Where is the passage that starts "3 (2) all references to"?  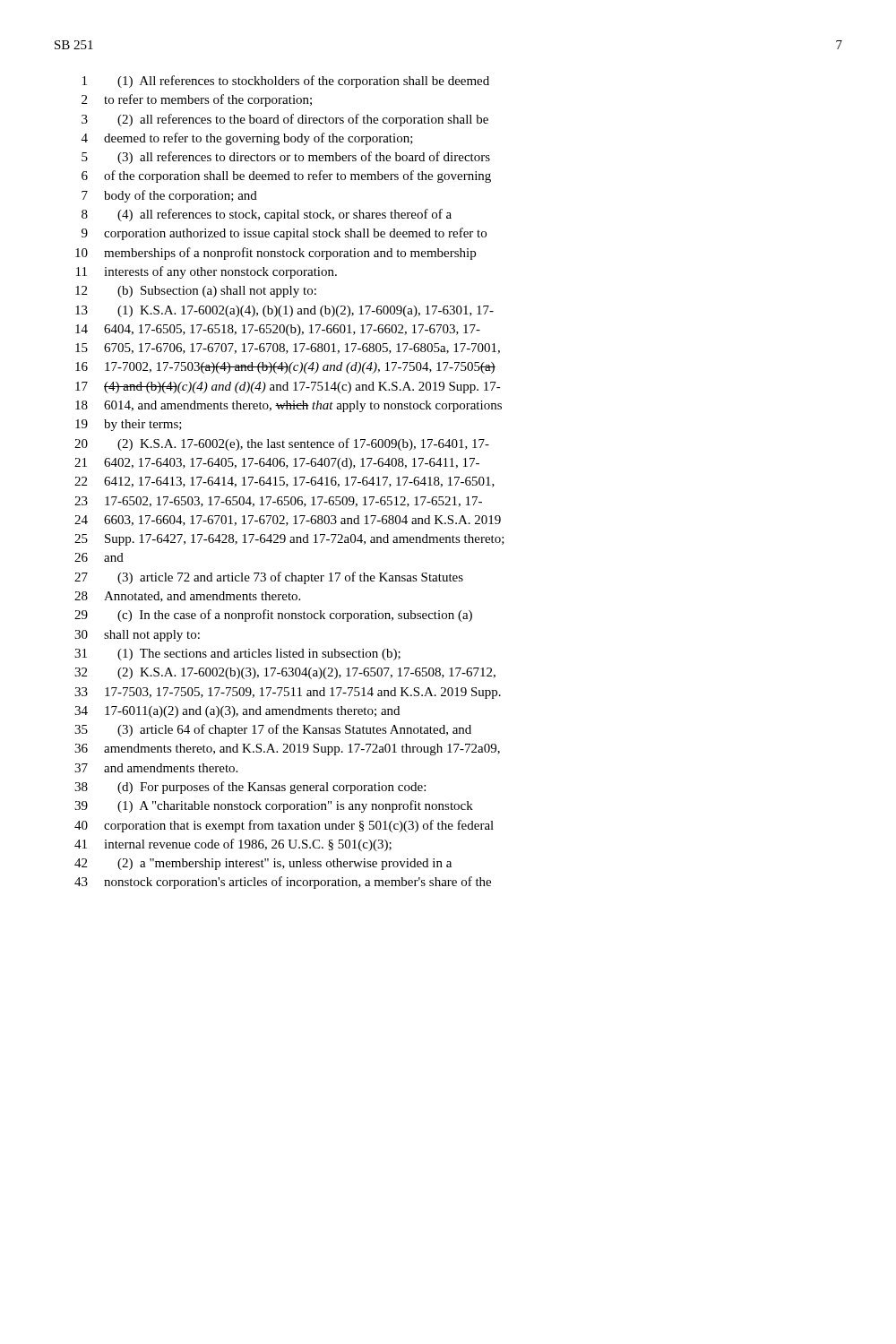click(448, 119)
